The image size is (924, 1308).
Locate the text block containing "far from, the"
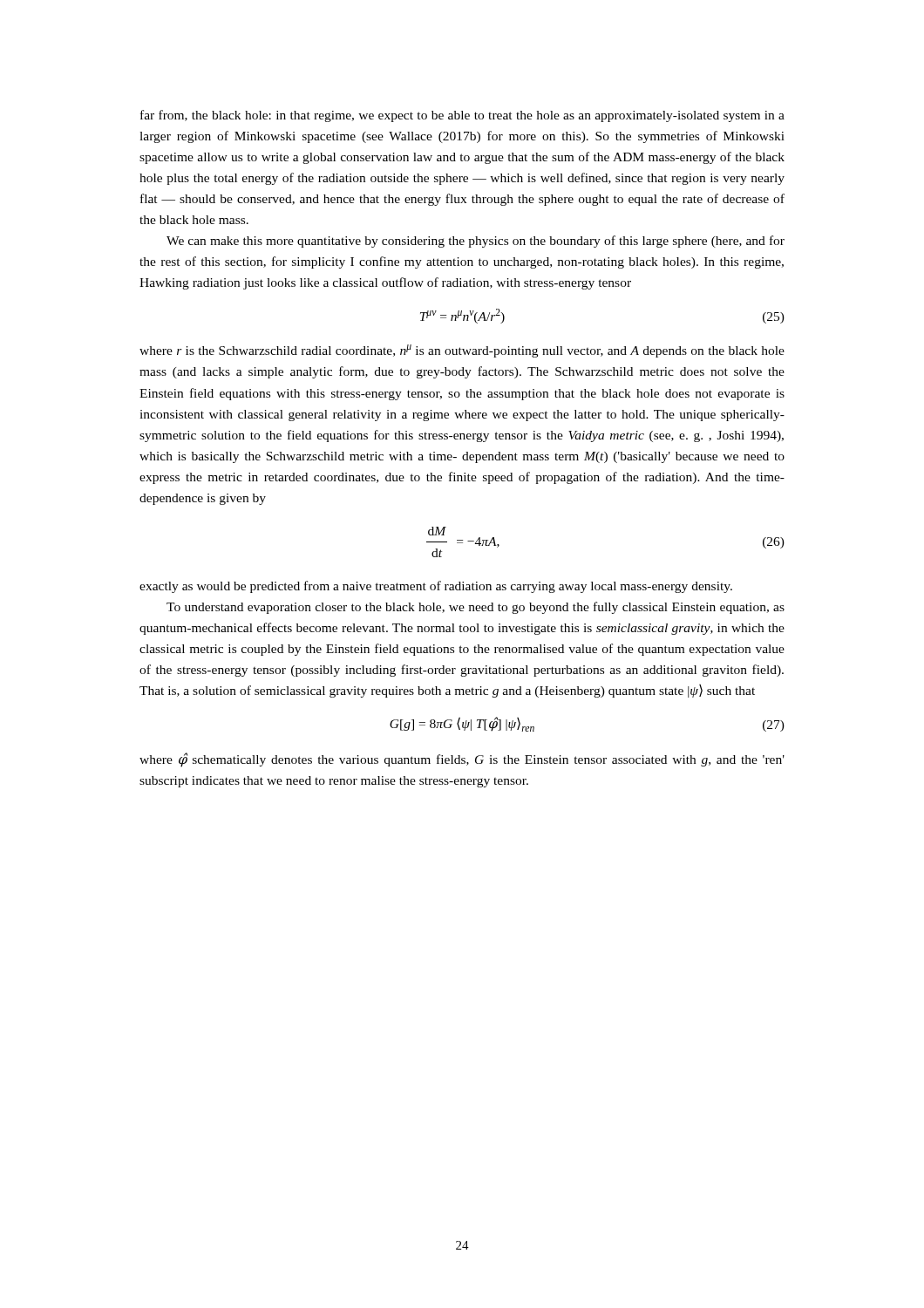(x=462, y=167)
